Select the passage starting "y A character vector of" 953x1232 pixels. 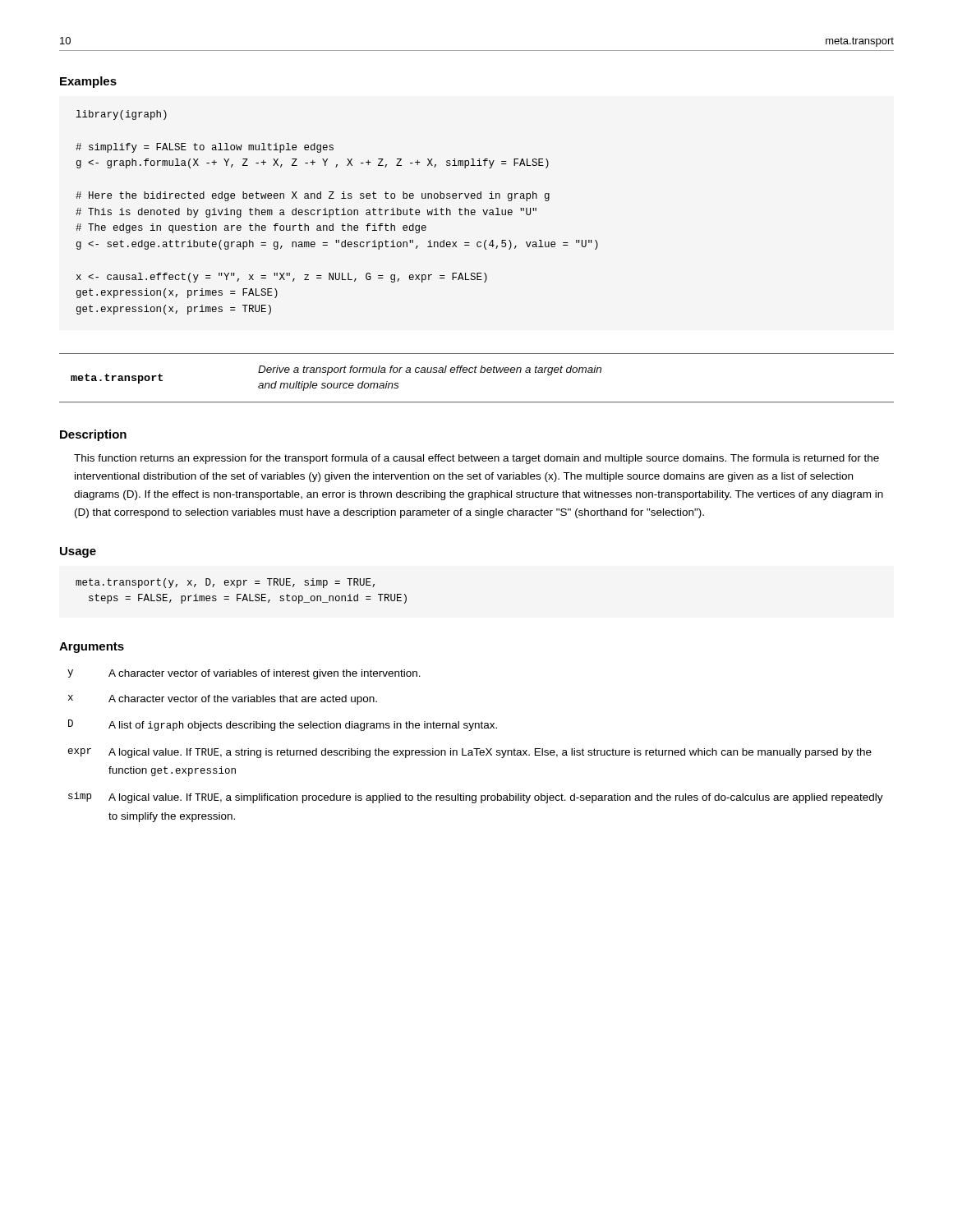click(244, 674)
